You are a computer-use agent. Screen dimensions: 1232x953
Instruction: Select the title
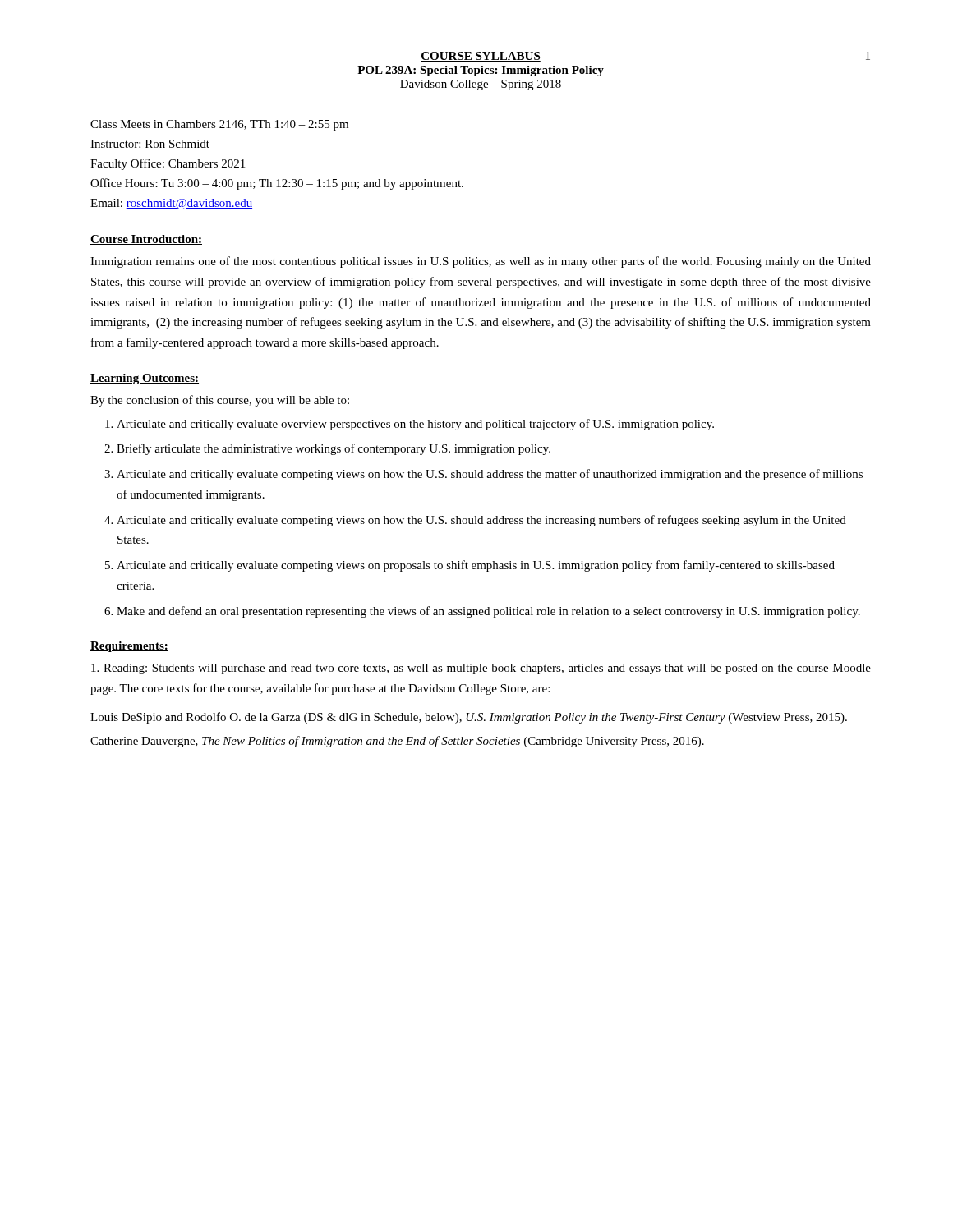[481, 70]
